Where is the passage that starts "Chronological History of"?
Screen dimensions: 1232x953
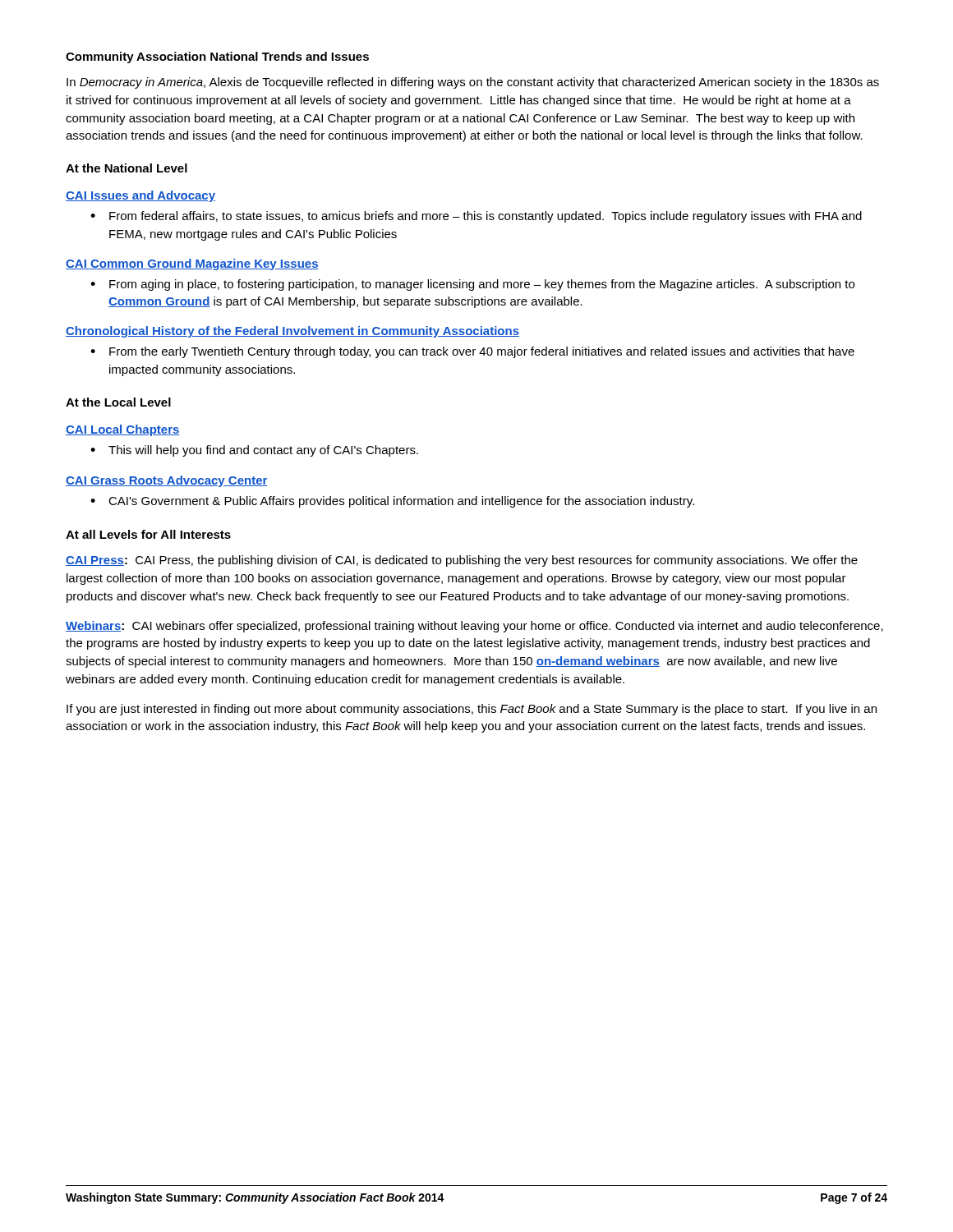(x=293, y=331)
